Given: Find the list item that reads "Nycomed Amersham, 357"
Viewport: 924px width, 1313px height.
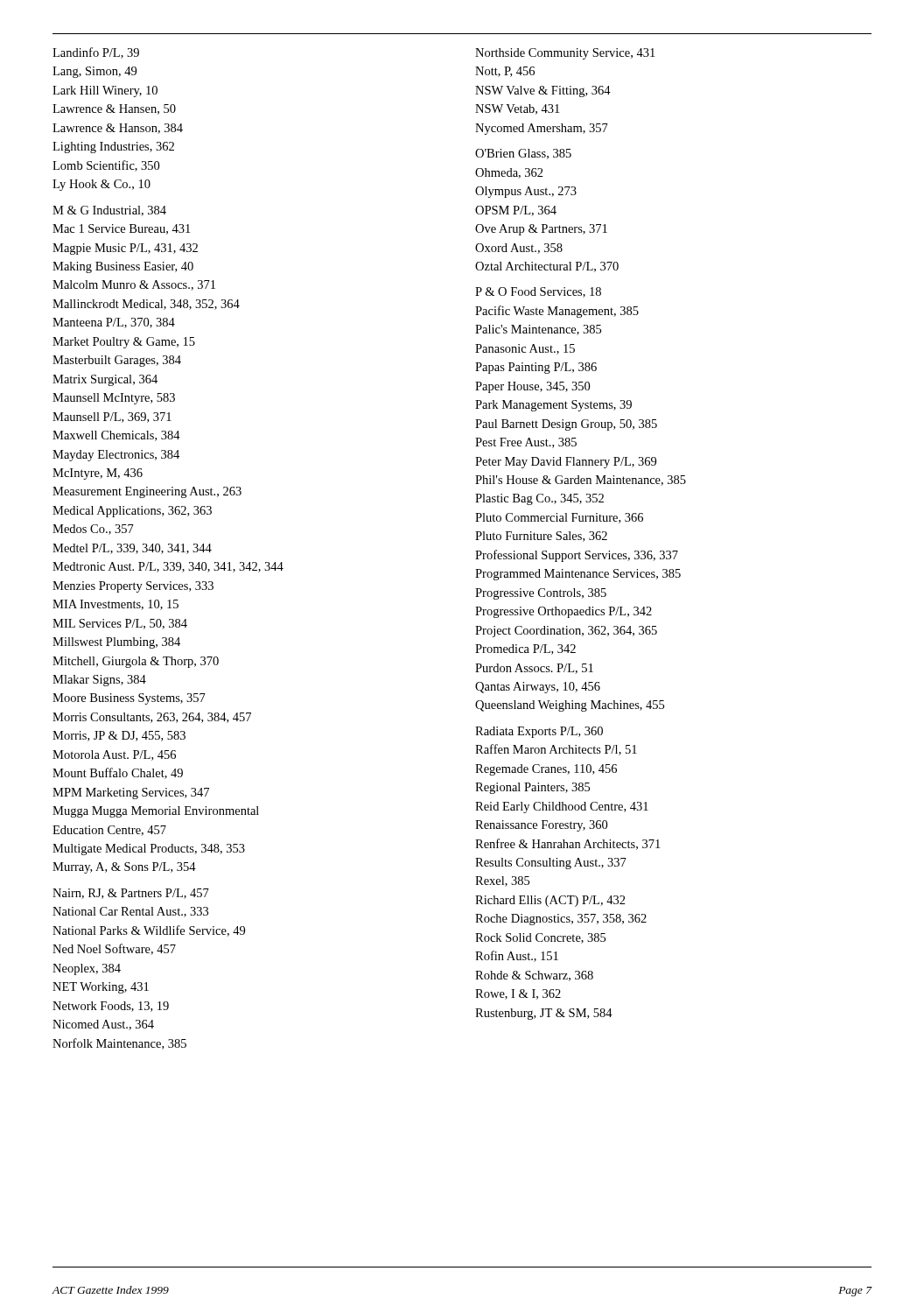Looking at the screenshot, I should 542,128.
